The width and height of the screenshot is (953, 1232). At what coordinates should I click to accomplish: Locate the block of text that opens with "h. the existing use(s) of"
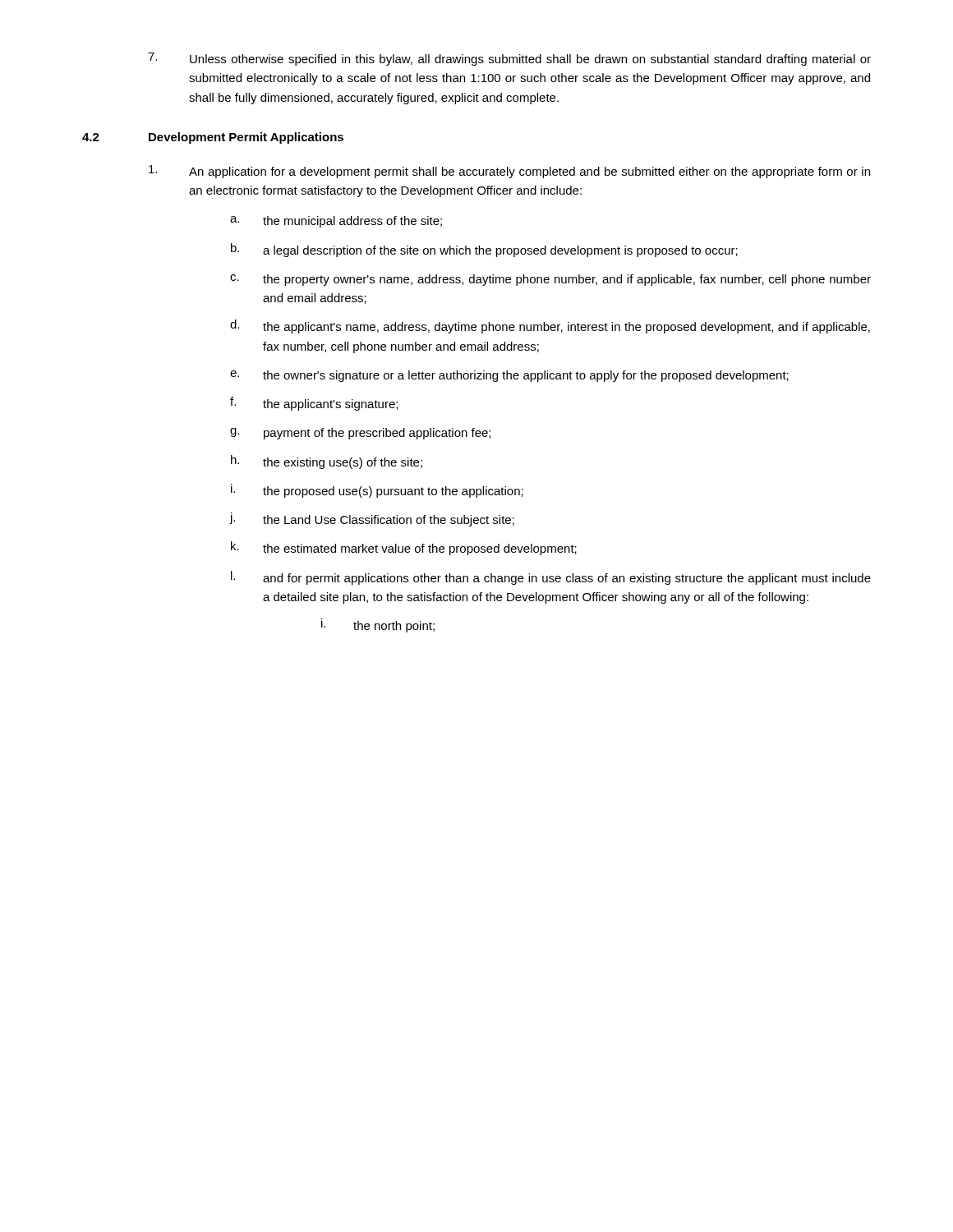click(327, 462)
